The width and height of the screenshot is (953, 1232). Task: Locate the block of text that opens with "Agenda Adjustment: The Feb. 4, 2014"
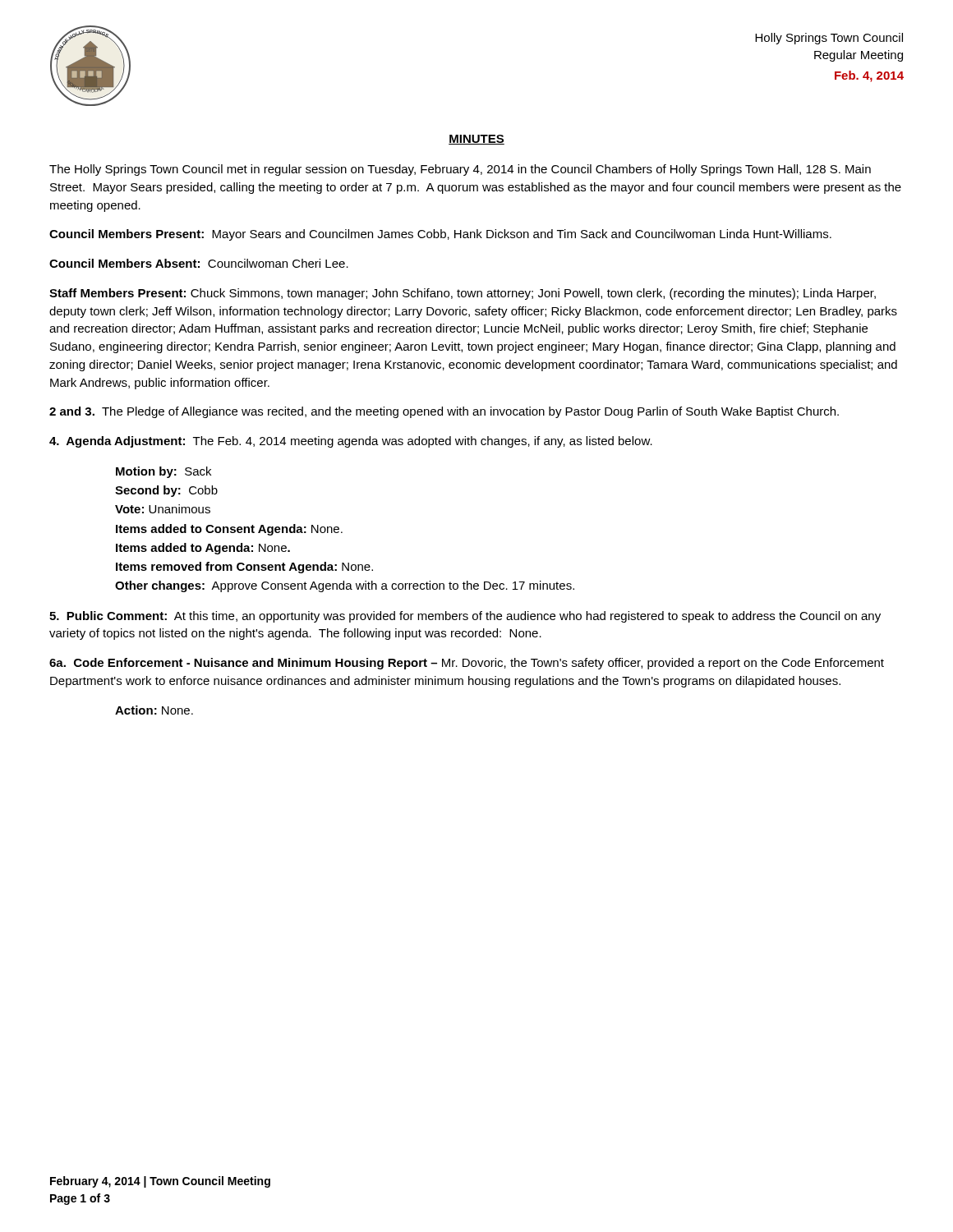pyautogui.click(x=351, y=441)
